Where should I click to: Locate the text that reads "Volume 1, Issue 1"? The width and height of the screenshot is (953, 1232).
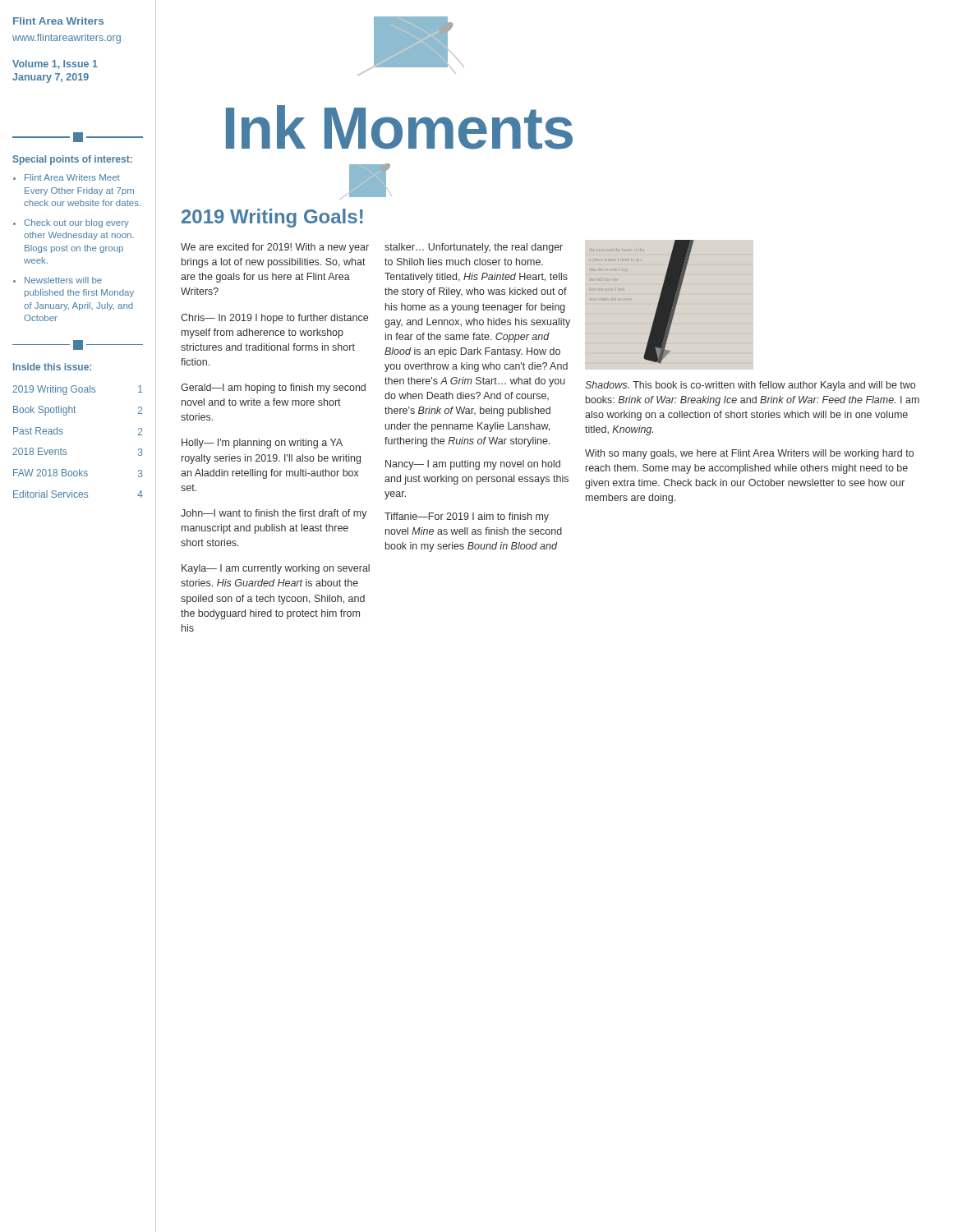coord(55,64)
